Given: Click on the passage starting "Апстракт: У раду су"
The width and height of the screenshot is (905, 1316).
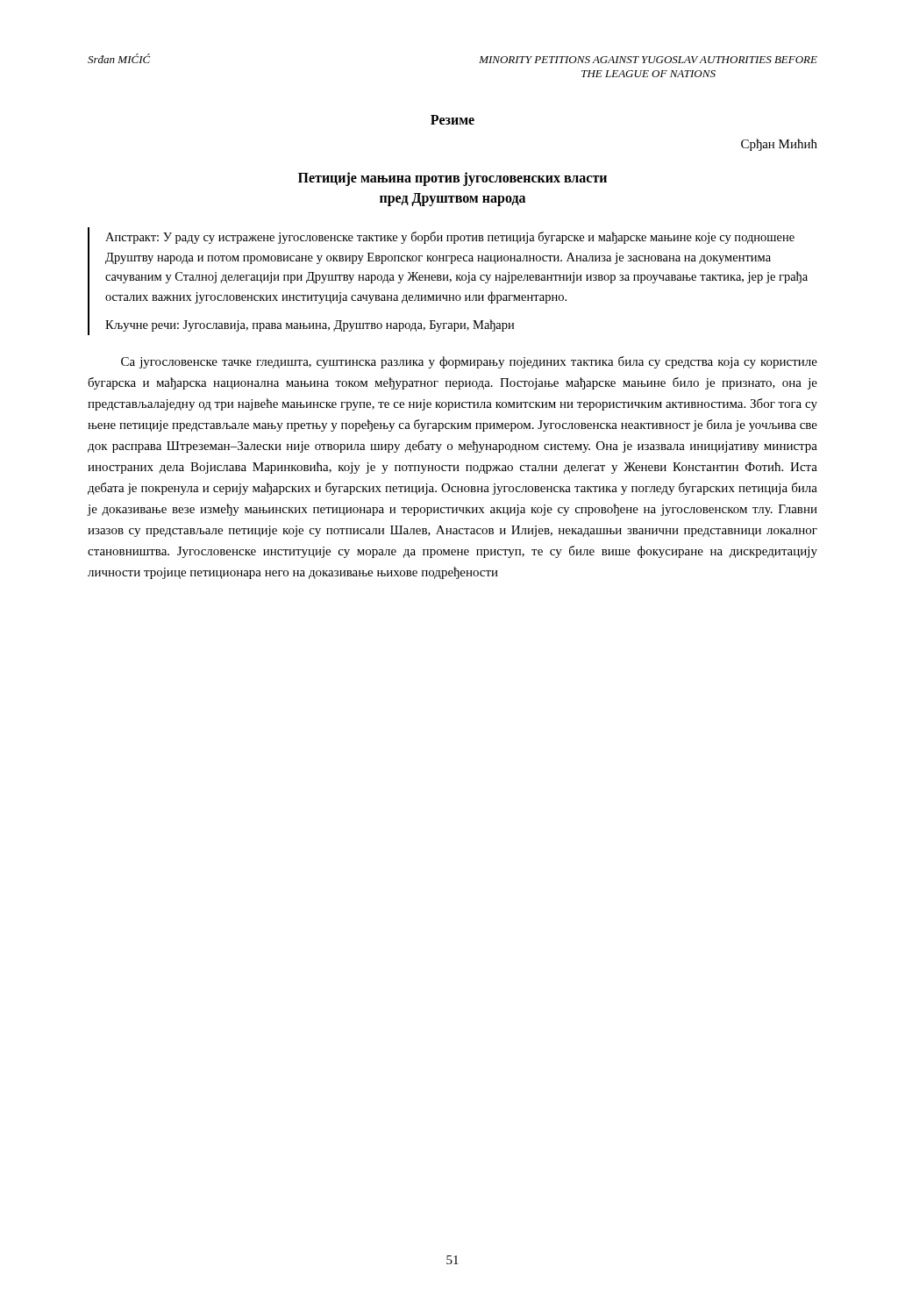Looking at the screenshot, I should [461, 281].
